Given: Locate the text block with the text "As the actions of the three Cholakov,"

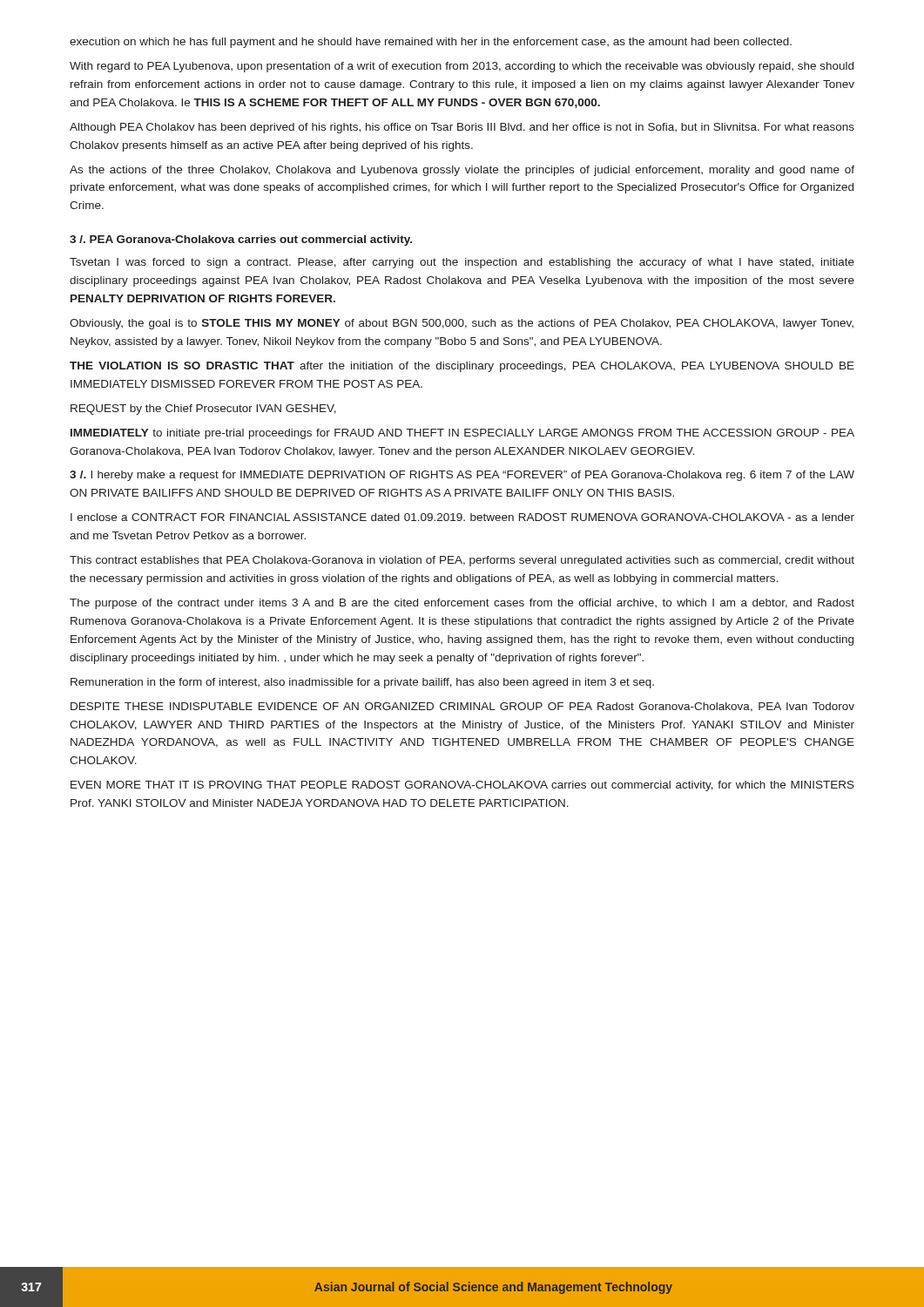Looking at the screenshot, I should pos(462,187).
